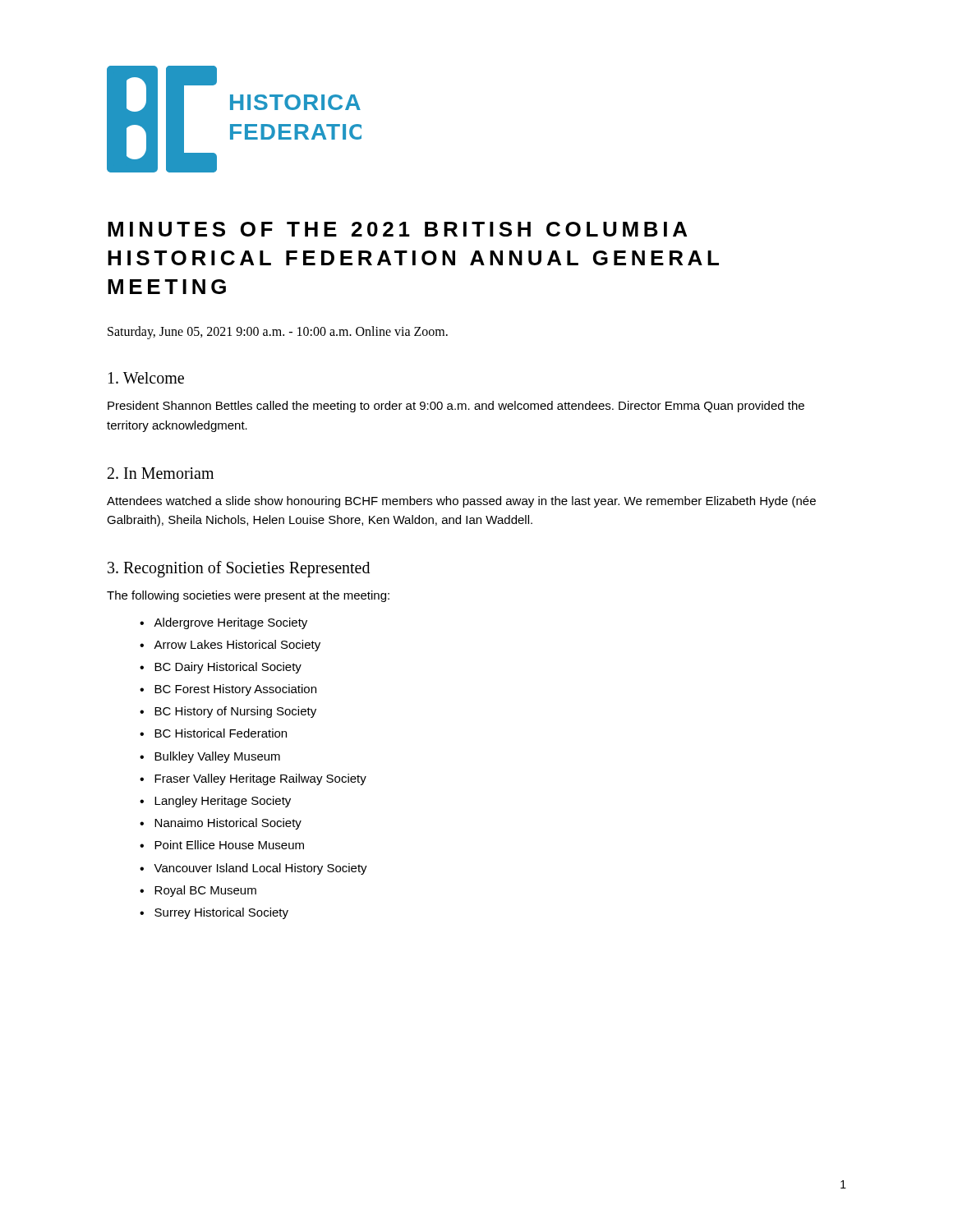Locate the block of text that opens with "Vancouver Island Local History"

pos(261,867)
